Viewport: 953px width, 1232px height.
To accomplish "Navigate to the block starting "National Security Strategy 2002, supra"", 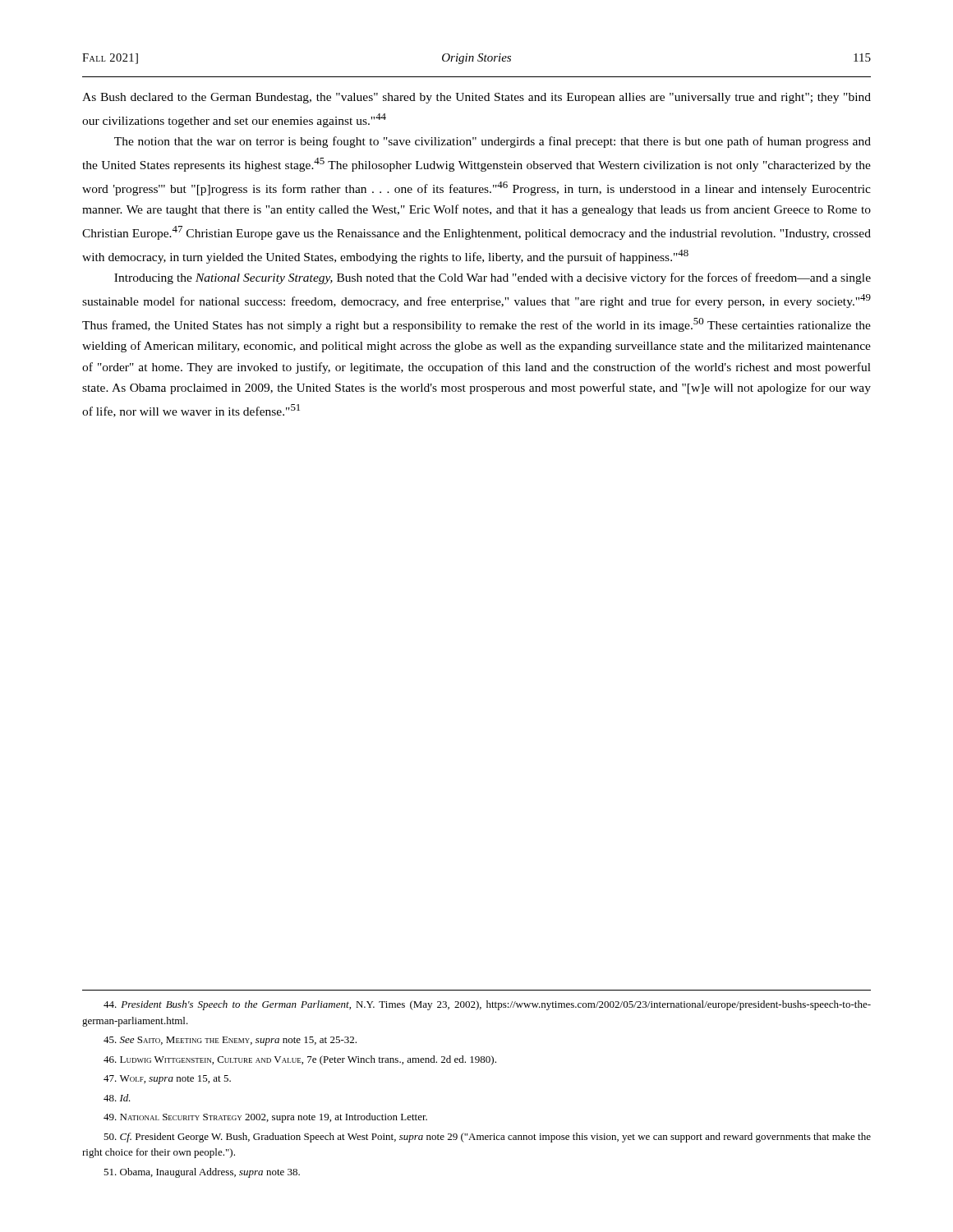I will (x=265, y=1118).
